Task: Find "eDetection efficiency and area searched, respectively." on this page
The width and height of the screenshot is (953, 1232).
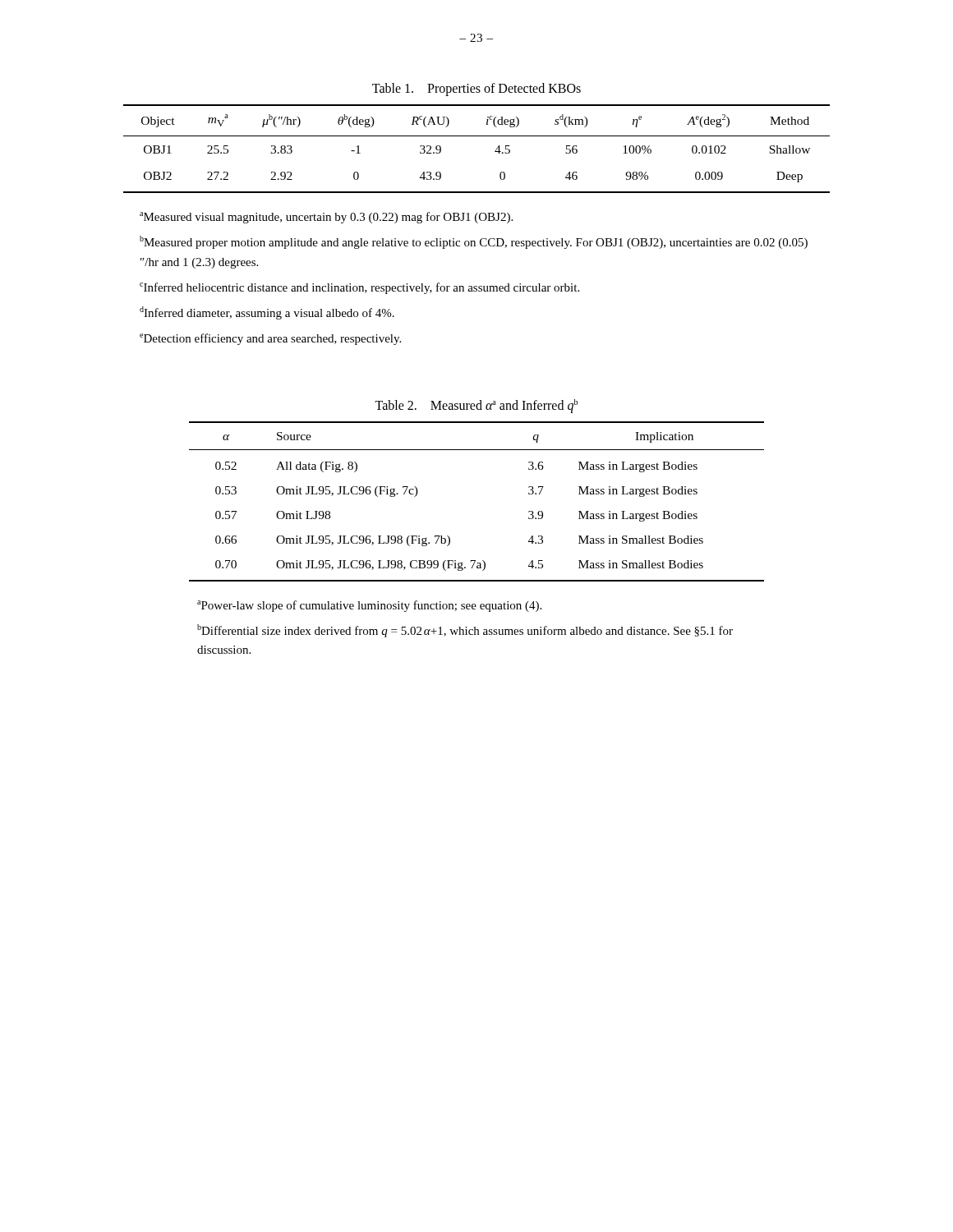Action: (x=270, y=339)
